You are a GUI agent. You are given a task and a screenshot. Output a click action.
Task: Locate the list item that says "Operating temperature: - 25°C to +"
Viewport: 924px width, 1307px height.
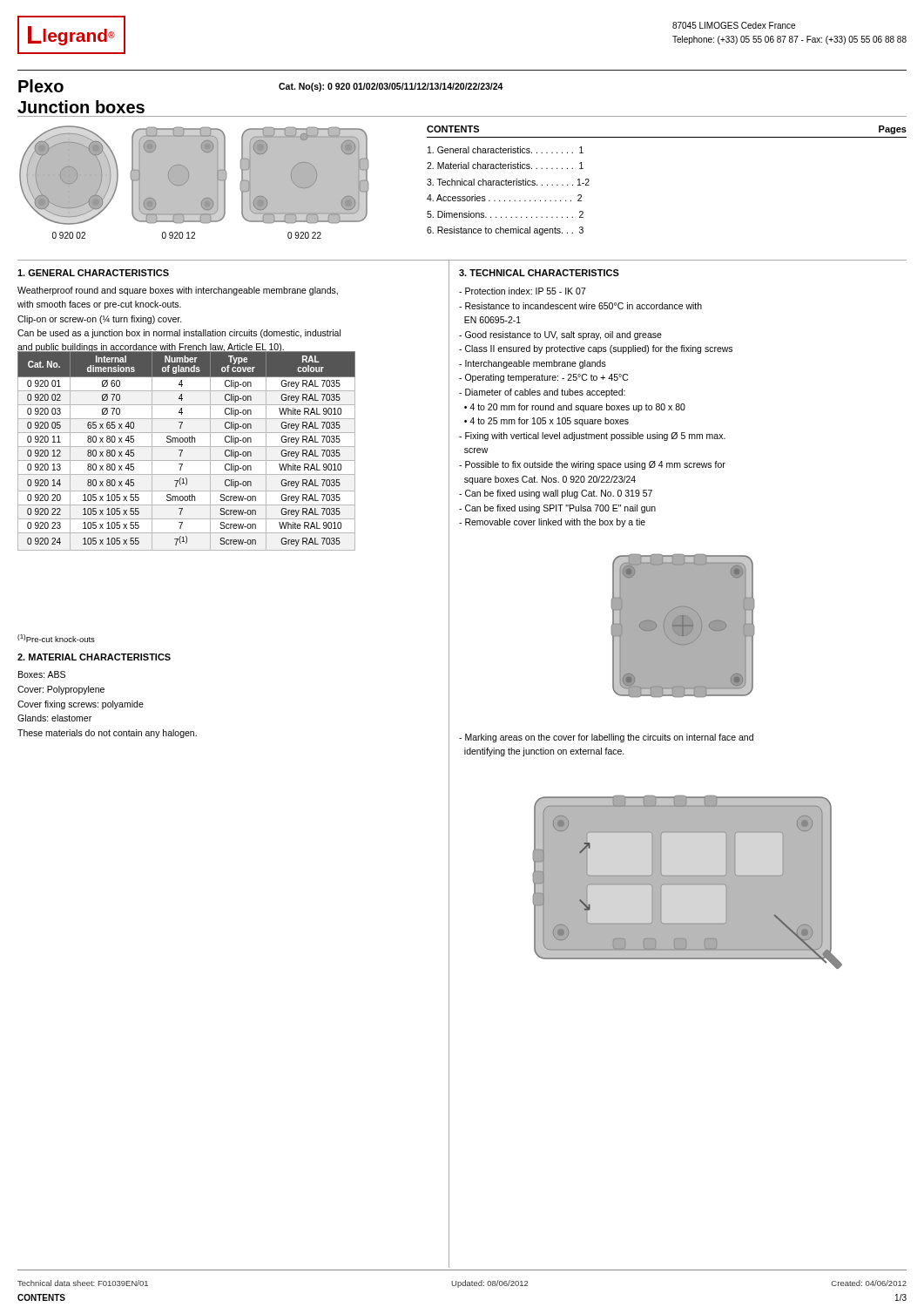tap(544, 378)
